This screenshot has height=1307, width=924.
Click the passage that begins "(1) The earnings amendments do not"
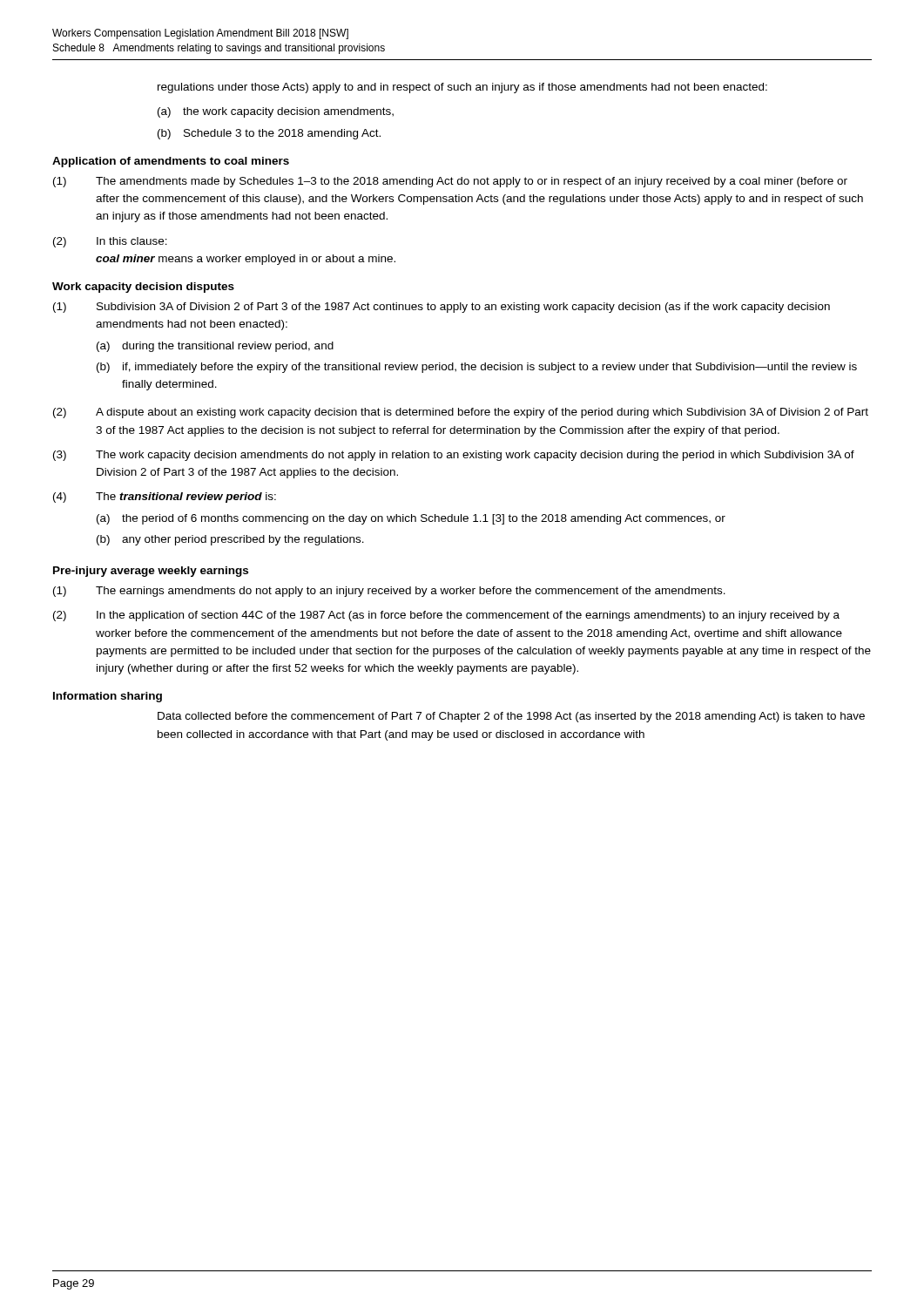(462, 591)
